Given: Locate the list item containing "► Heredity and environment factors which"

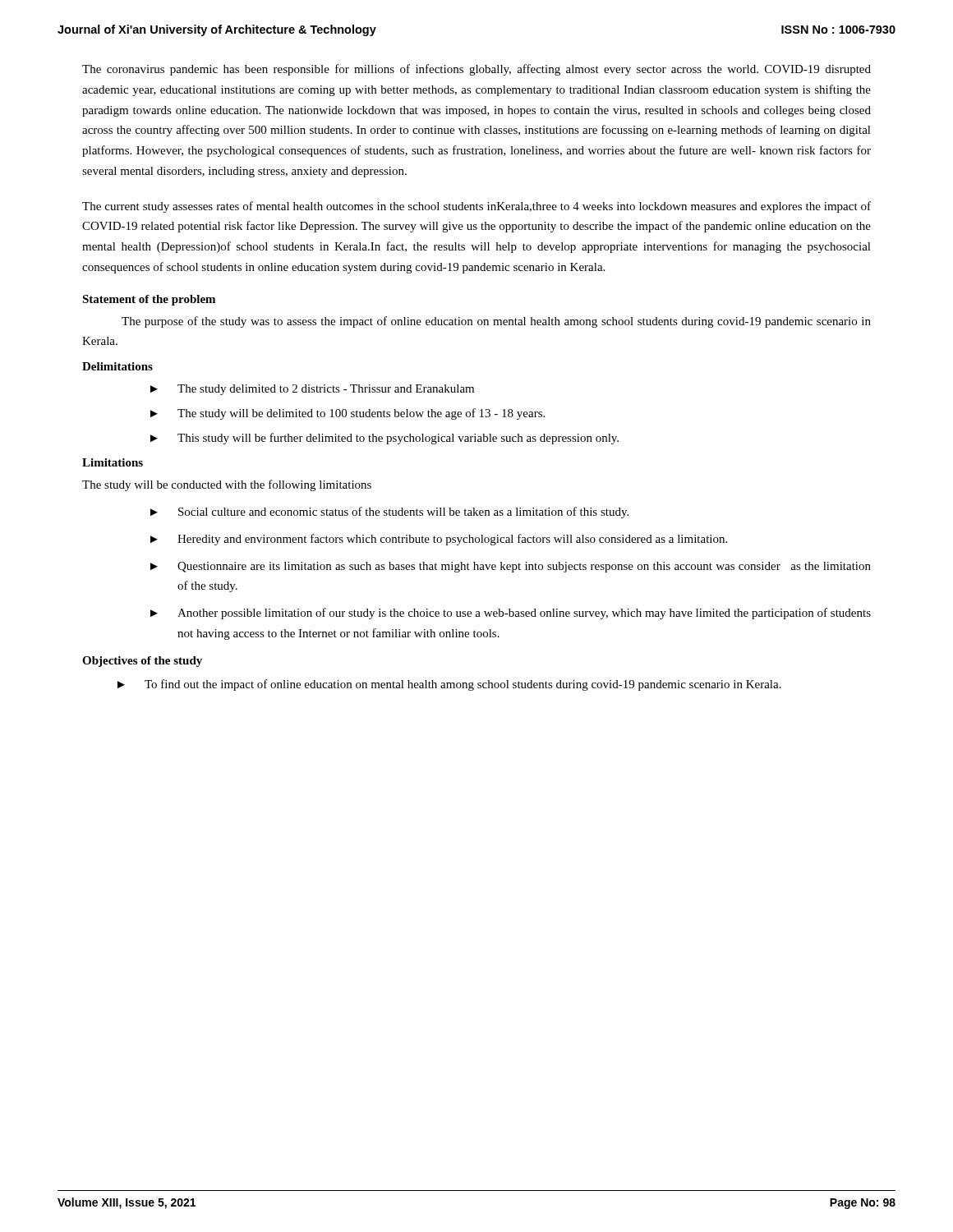Looking at the screenshot, I should 501,539.
